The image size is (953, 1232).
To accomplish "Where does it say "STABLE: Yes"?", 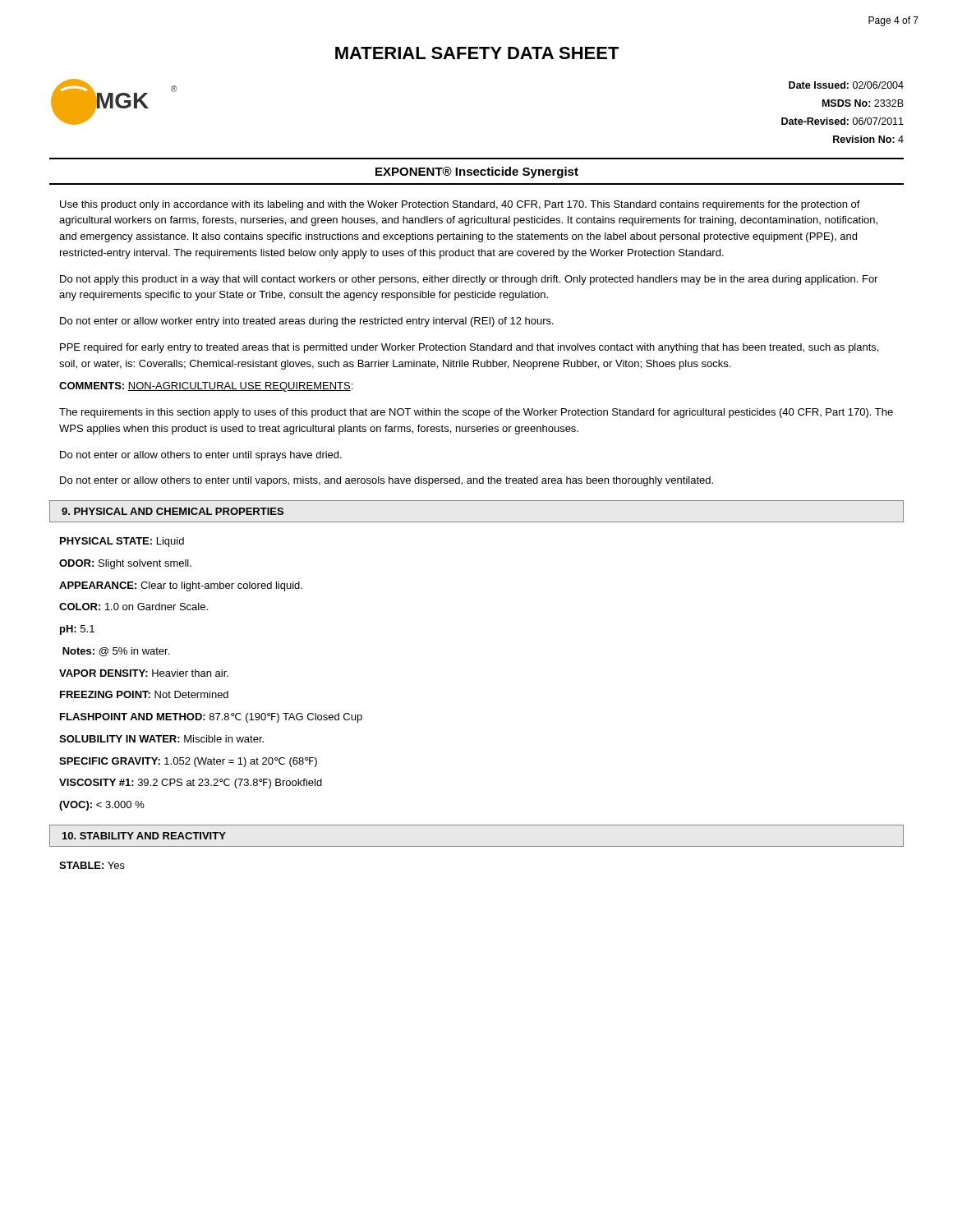I will pos(92,865).
